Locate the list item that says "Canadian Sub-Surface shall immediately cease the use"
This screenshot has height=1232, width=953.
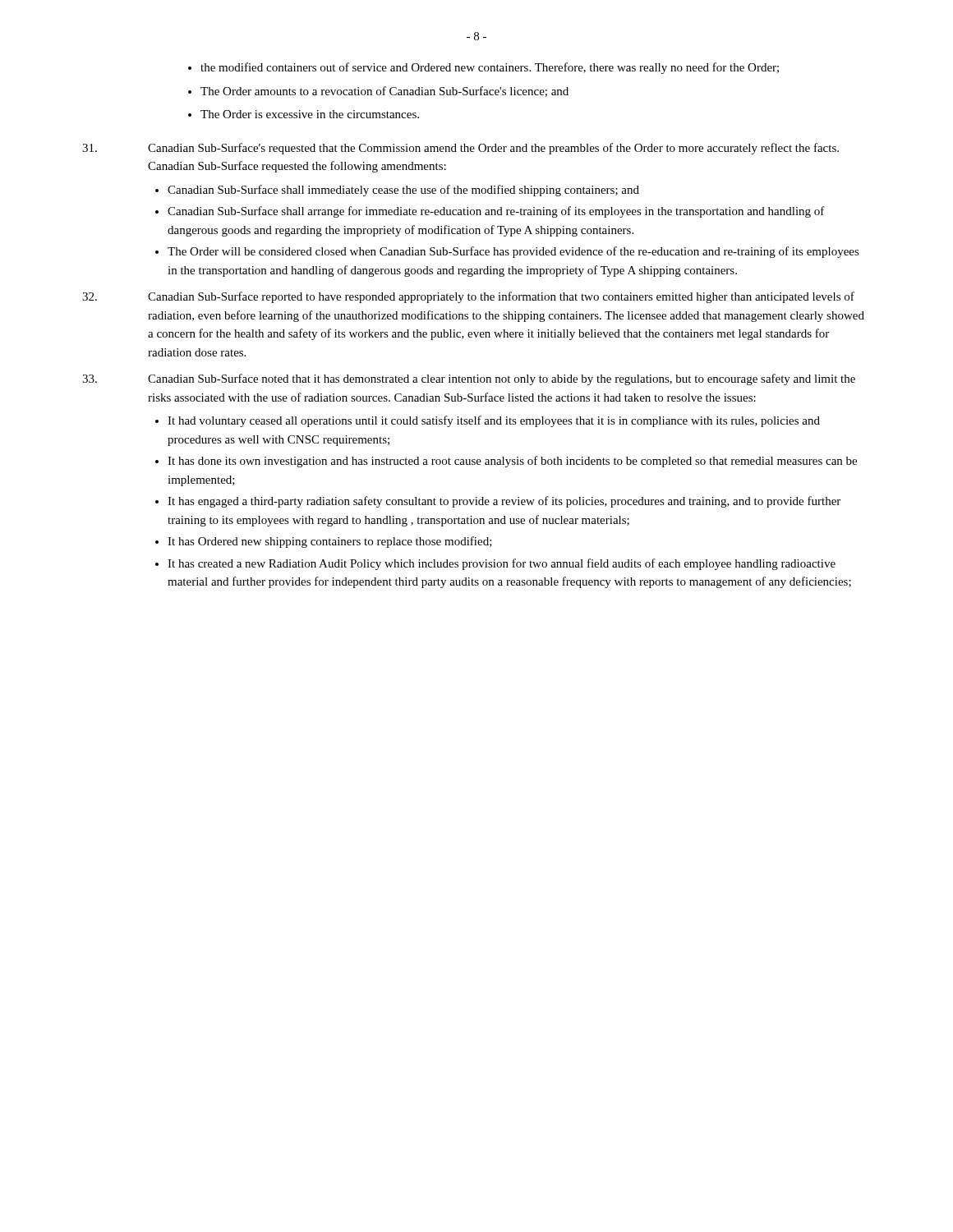[403, 189]
